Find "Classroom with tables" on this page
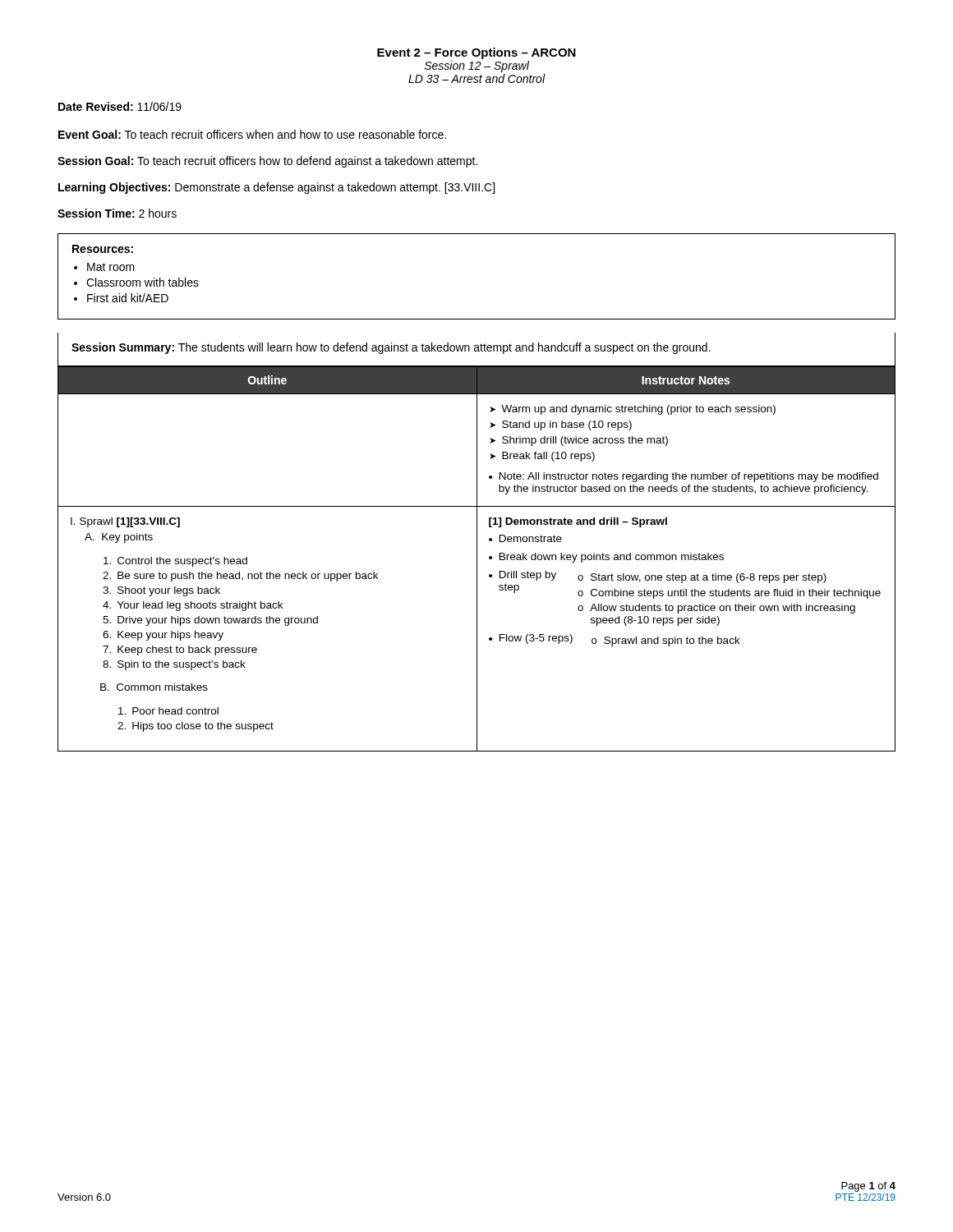The image size is (953, 1232). 143,283
